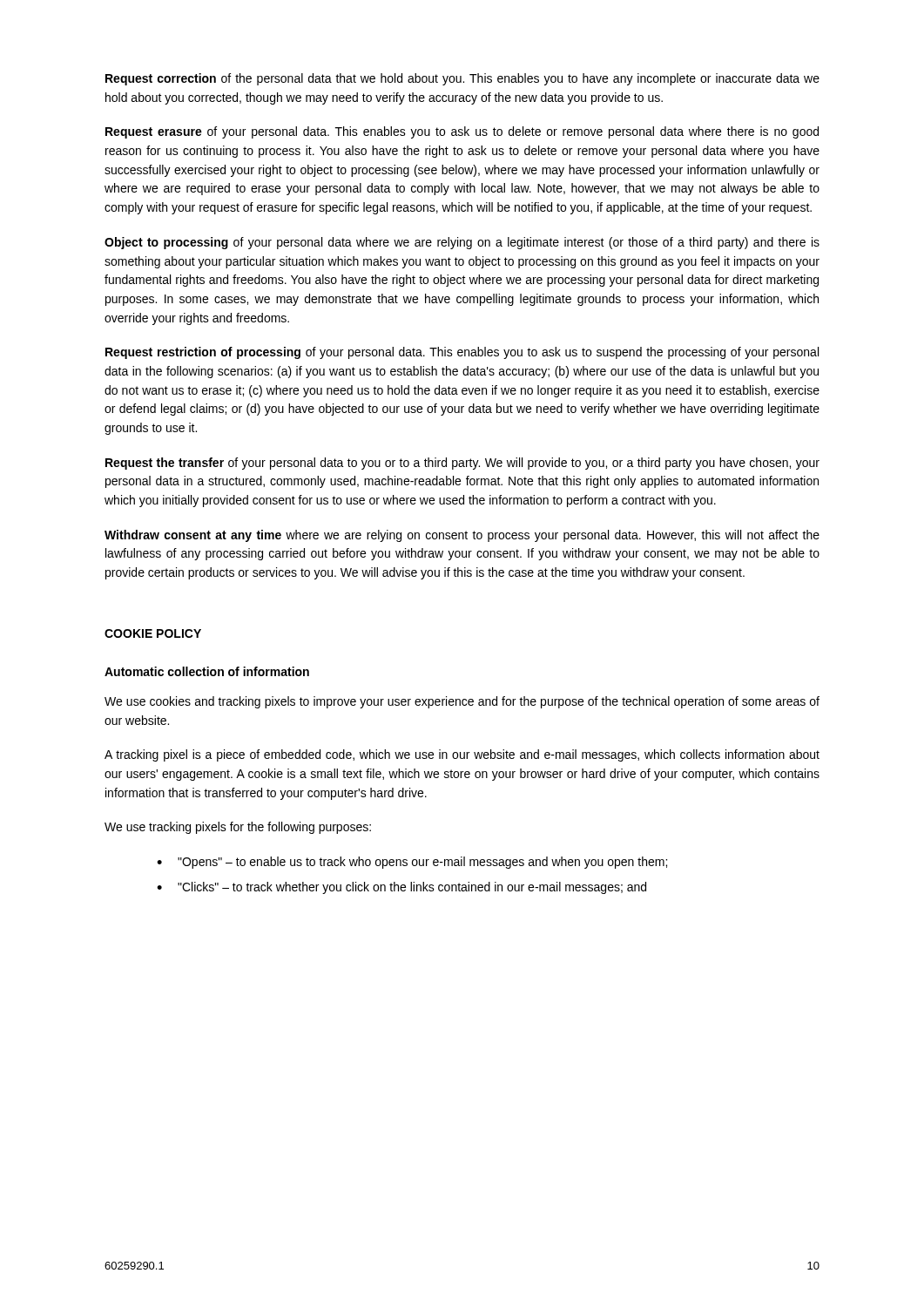Image resolution: width=924 pixels, height=1307 pixels.
Task: Click where it says "COOKIE POLICY"
Action: click(153, 633)
